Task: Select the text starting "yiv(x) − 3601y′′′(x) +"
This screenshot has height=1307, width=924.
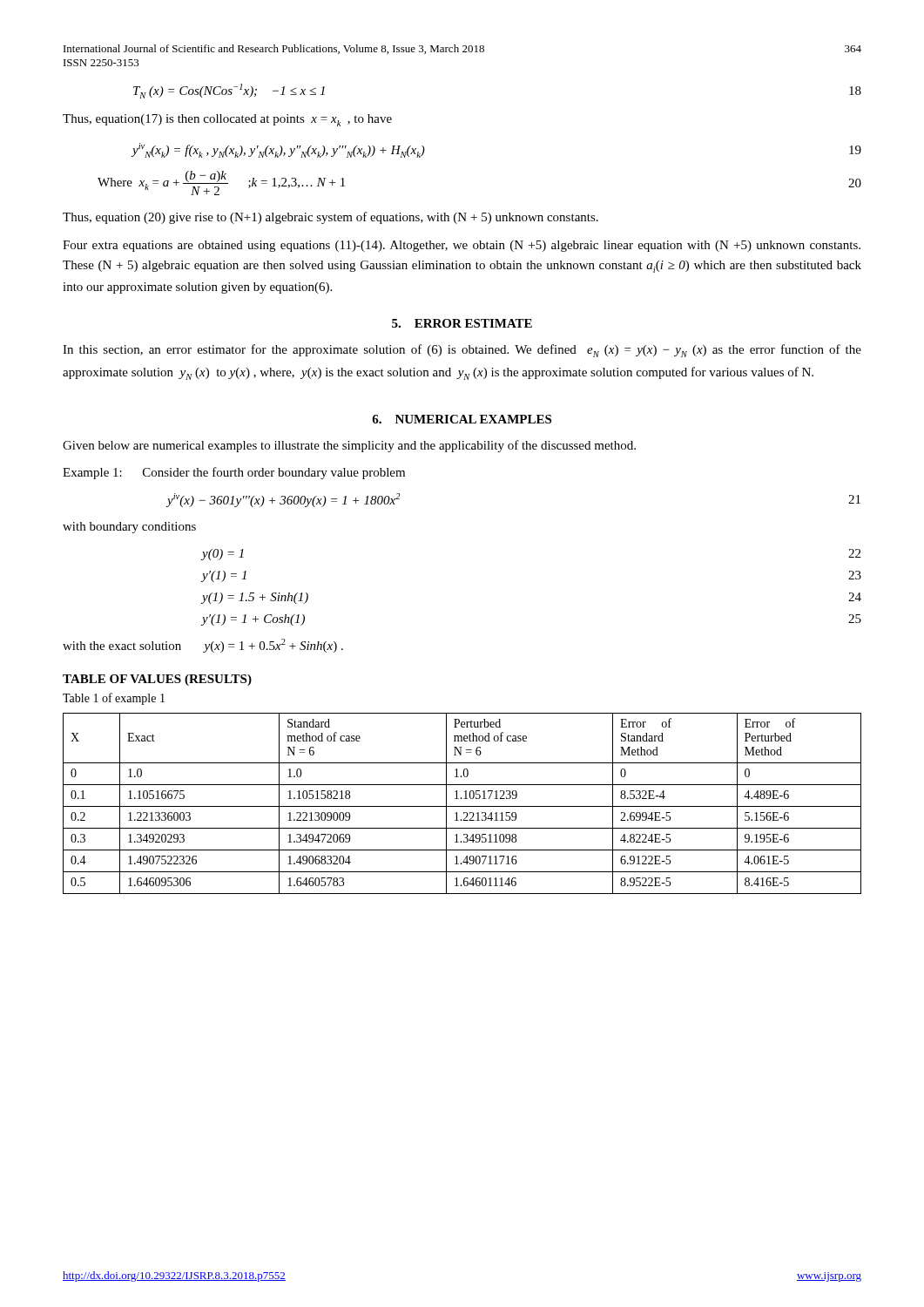Action: coord(283,500)
